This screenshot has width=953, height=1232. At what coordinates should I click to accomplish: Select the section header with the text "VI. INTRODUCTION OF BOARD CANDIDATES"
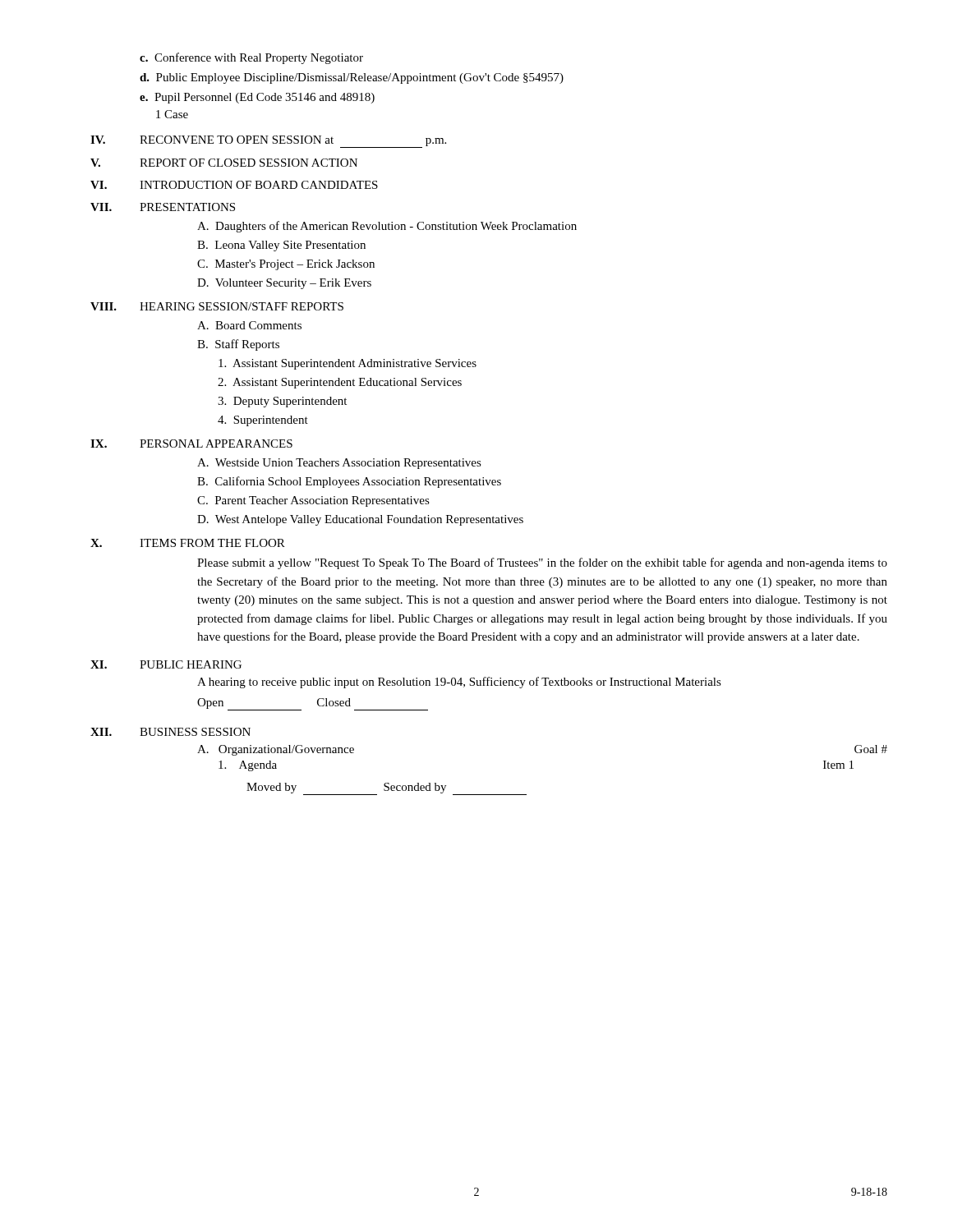234,185
